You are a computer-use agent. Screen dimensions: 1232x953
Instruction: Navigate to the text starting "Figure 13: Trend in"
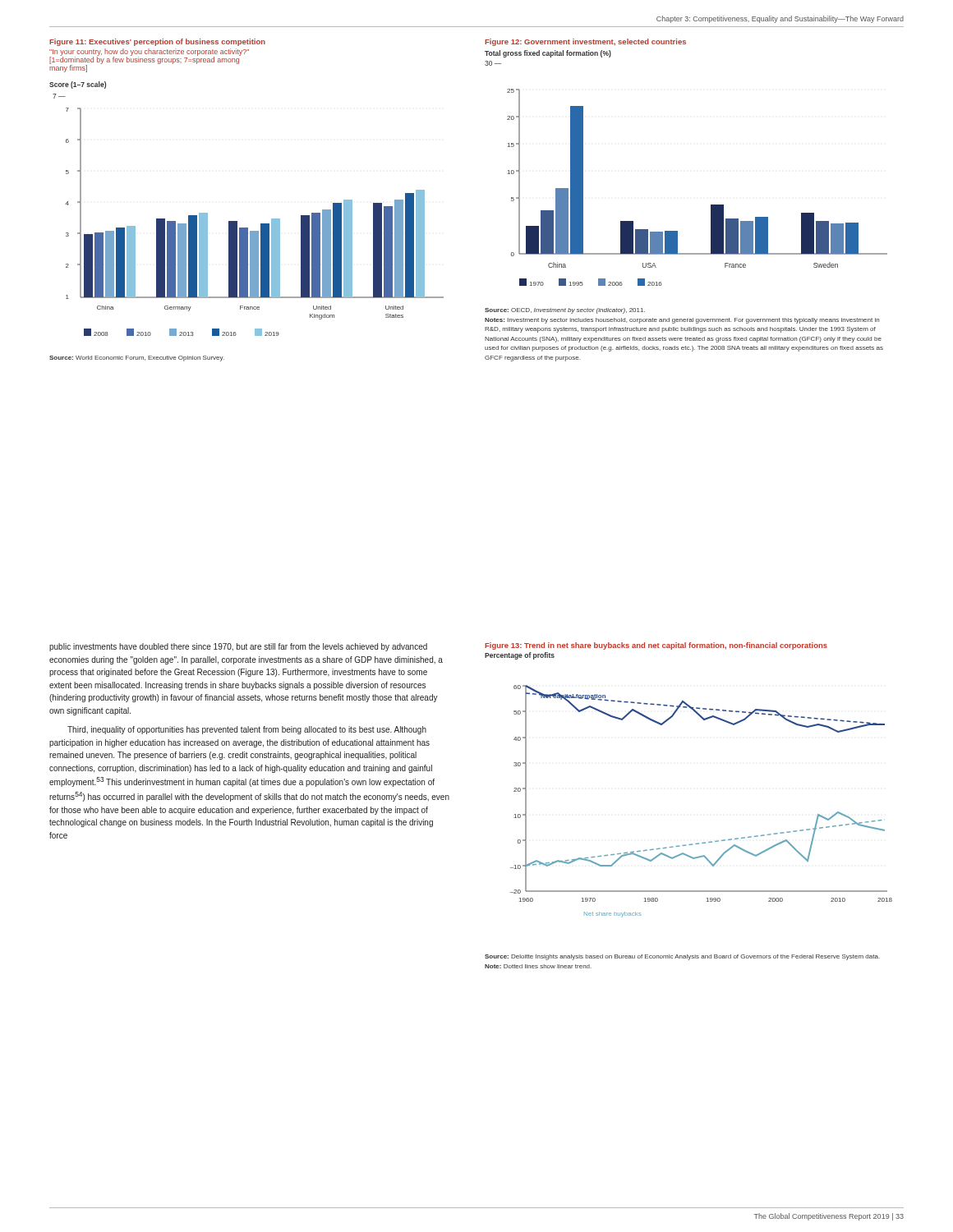(694, 650)
